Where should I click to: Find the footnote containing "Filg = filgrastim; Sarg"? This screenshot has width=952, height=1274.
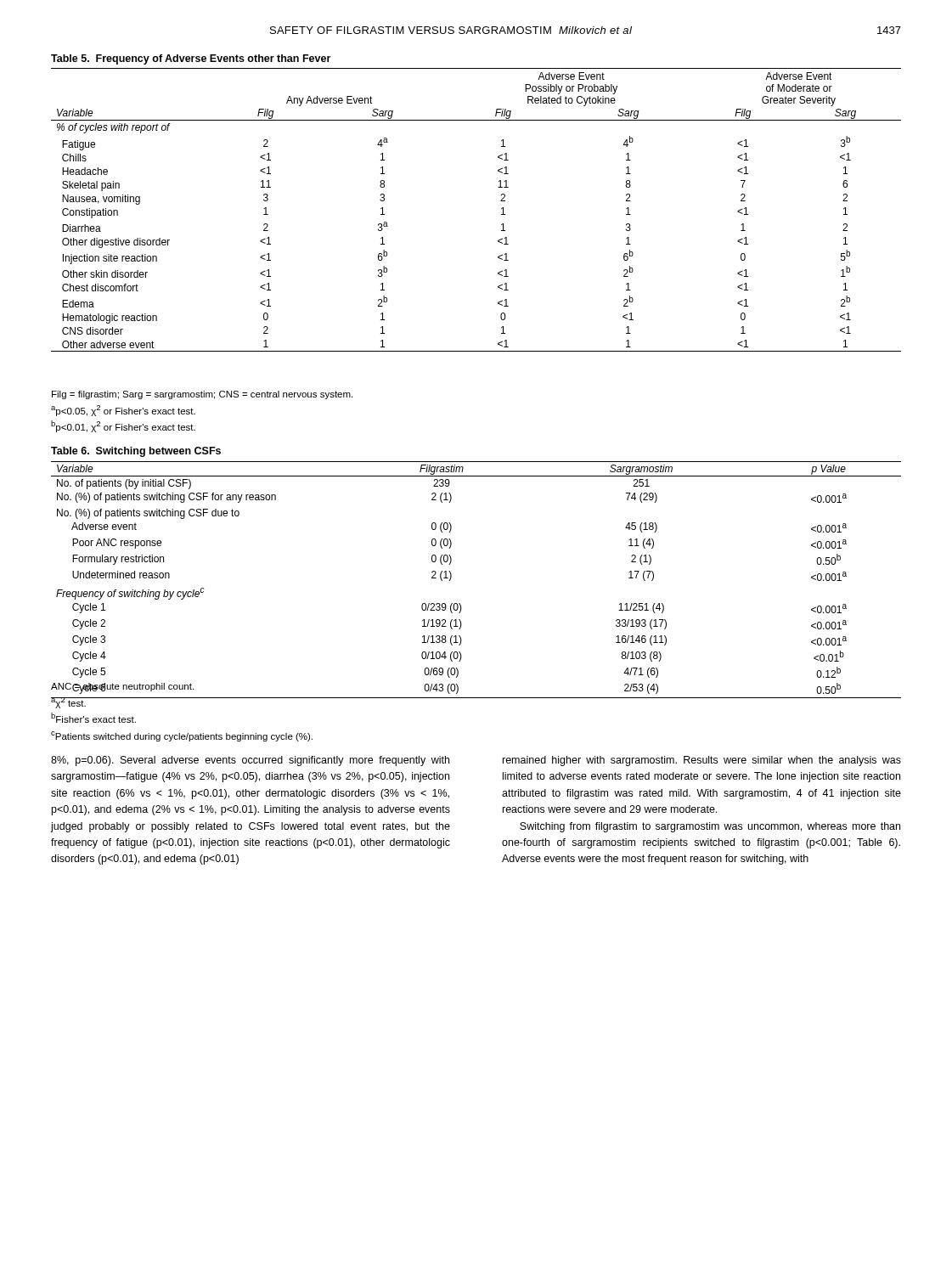coord(202,411)
